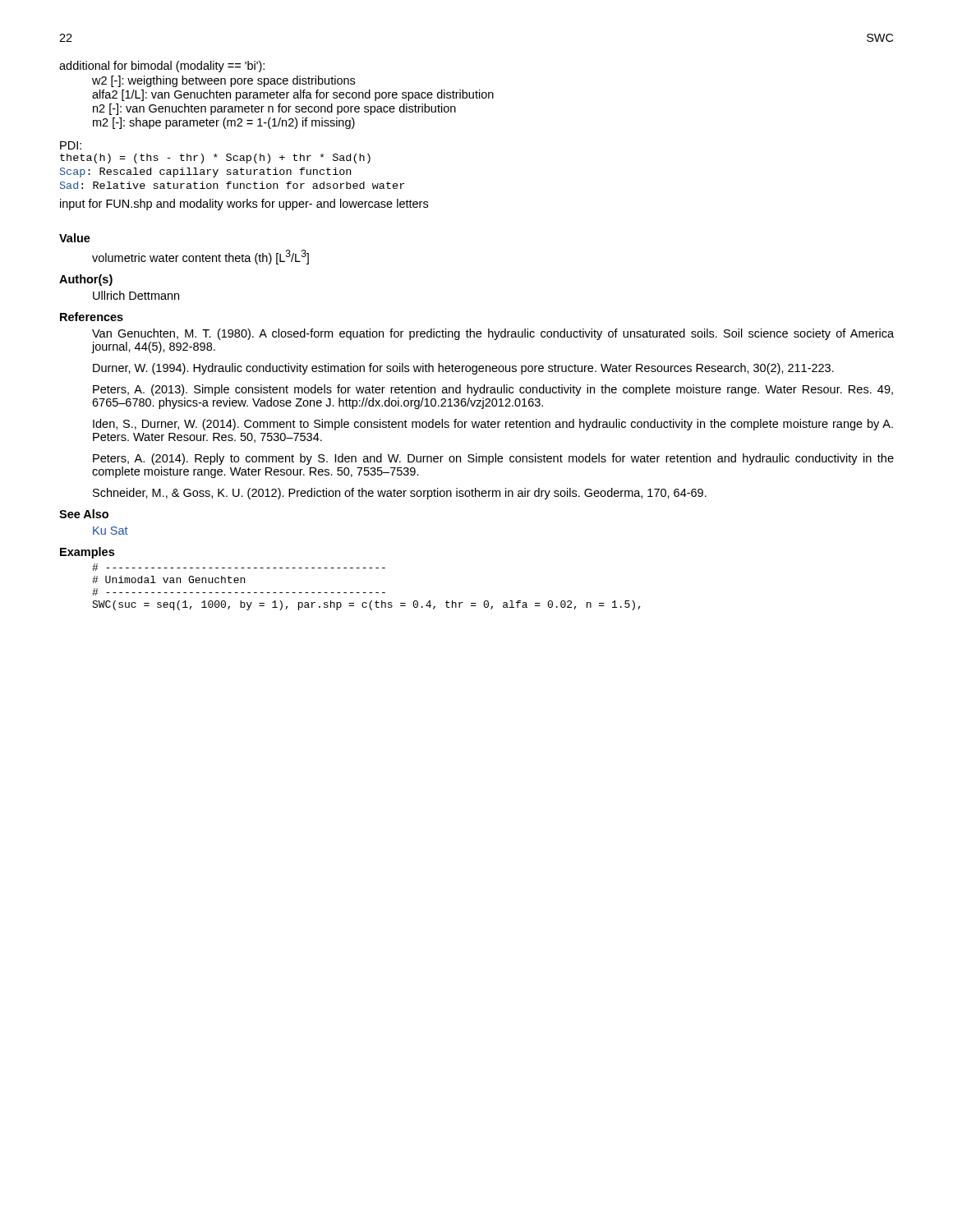Navigate to the text starting "Ku Sat"

pyautogui.click(x=110, y=530)
